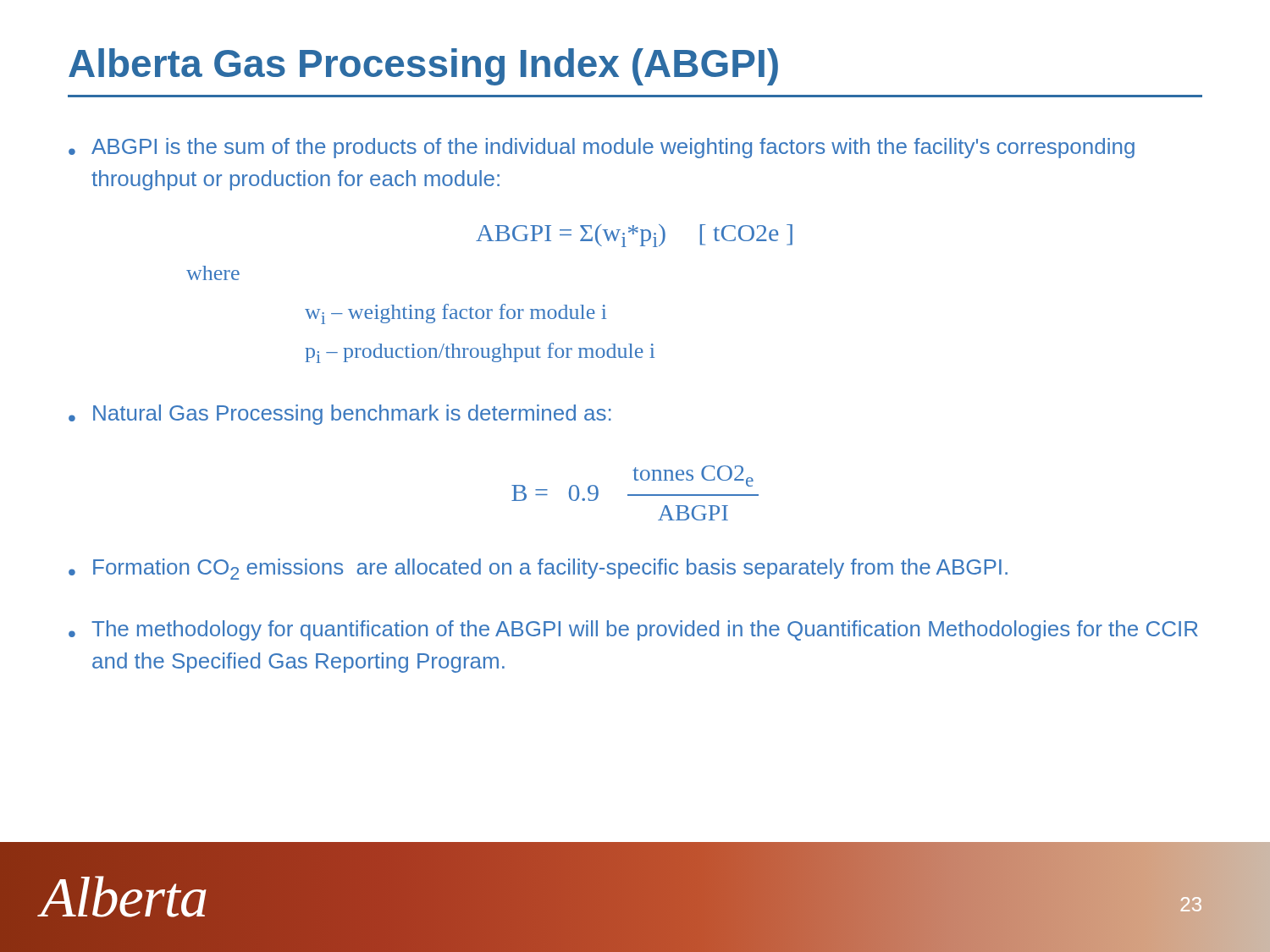Image resolution: width=1270 pixels, height=952 pixels.
Task: Point to the title beginning "Alberta Gas Processing Index"
Action: (x=635, y=69)
